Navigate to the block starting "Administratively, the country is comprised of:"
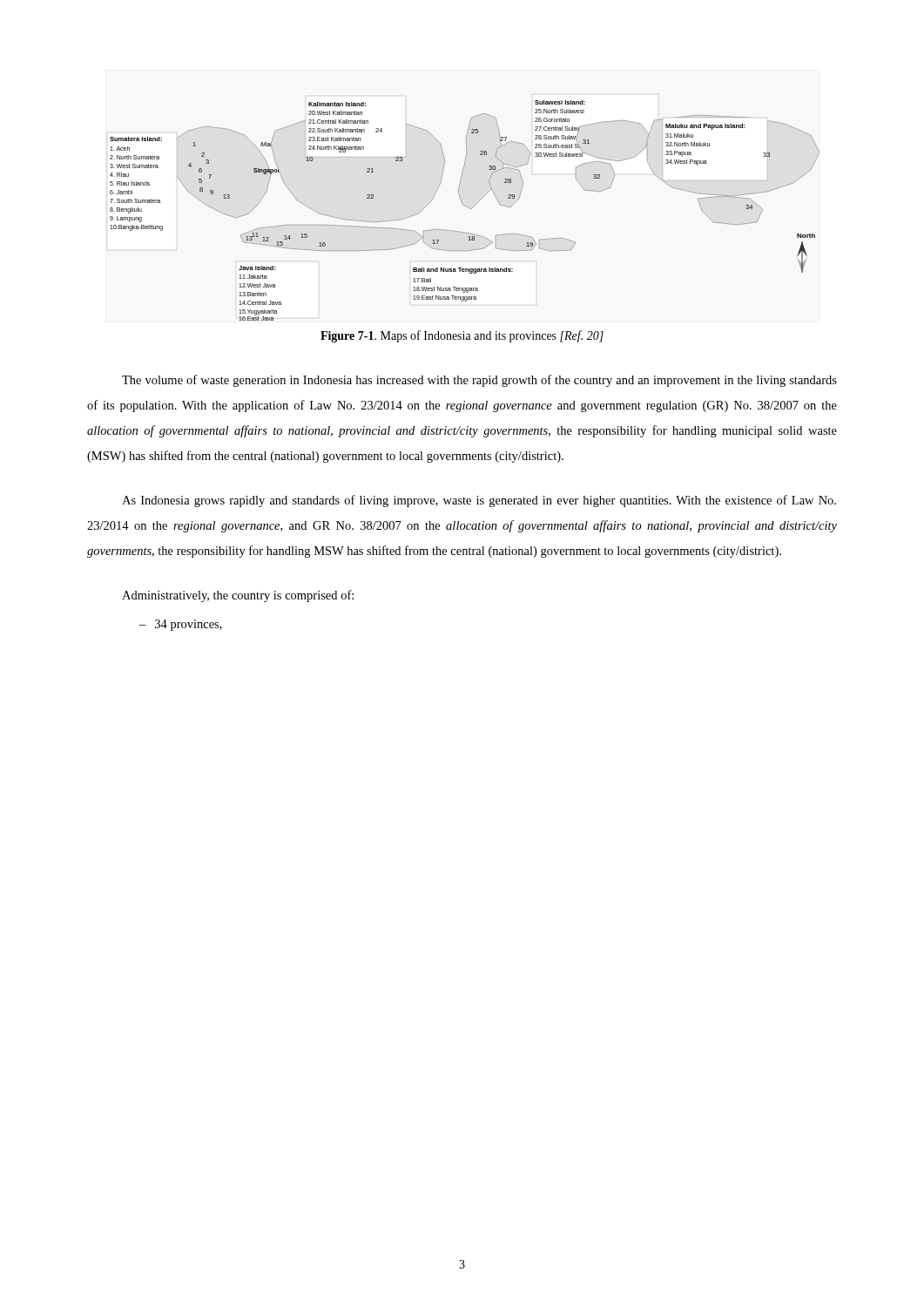The width and height of the screenshot is (924, 1307). tap(238, 596)
